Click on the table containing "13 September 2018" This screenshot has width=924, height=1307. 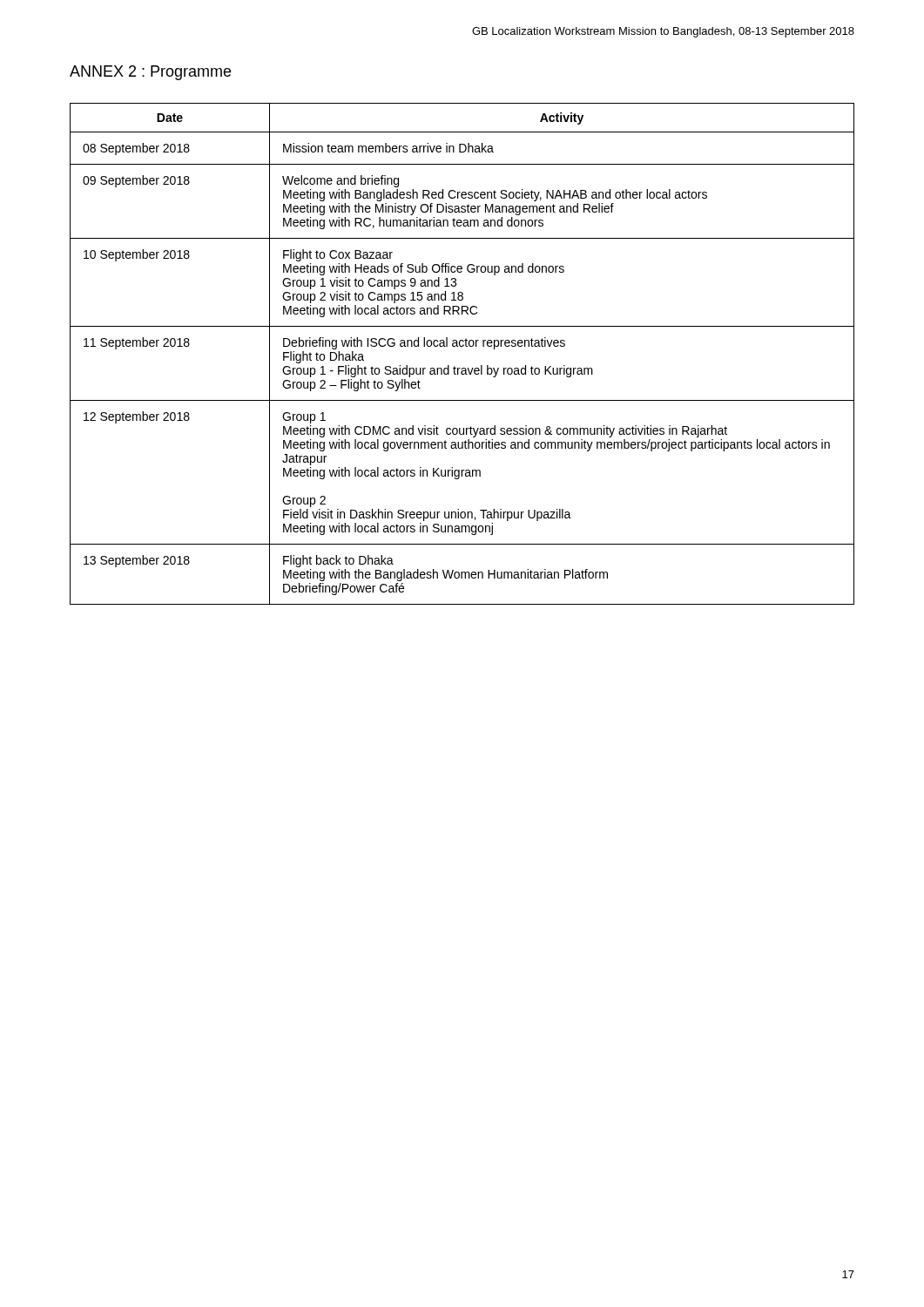pos(462,670)
